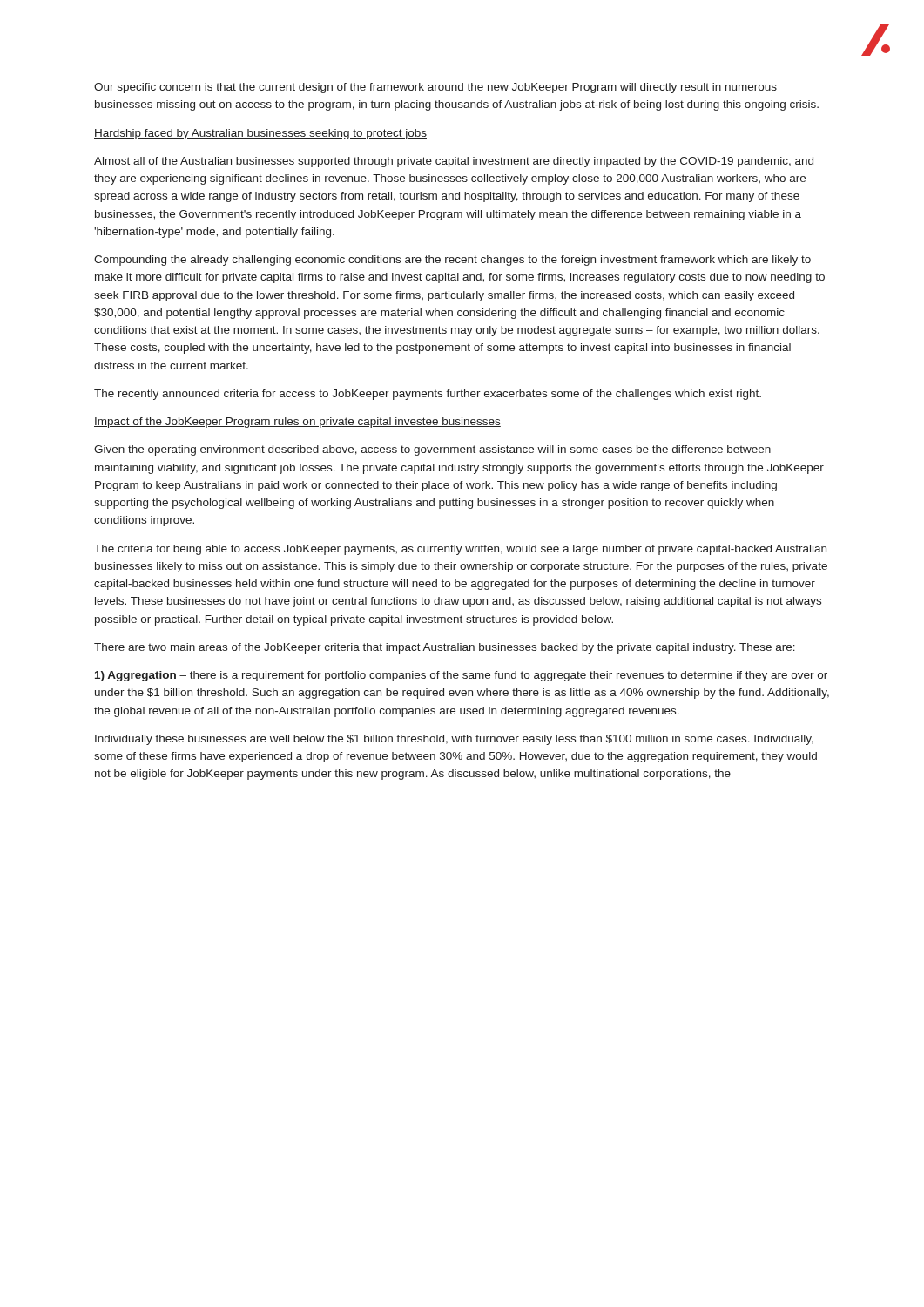This screenshot has height=1307, width=924.
Task: Point to the section header beginning "Hardship faced by Australian businesses seeking to"
Action: 260,134
